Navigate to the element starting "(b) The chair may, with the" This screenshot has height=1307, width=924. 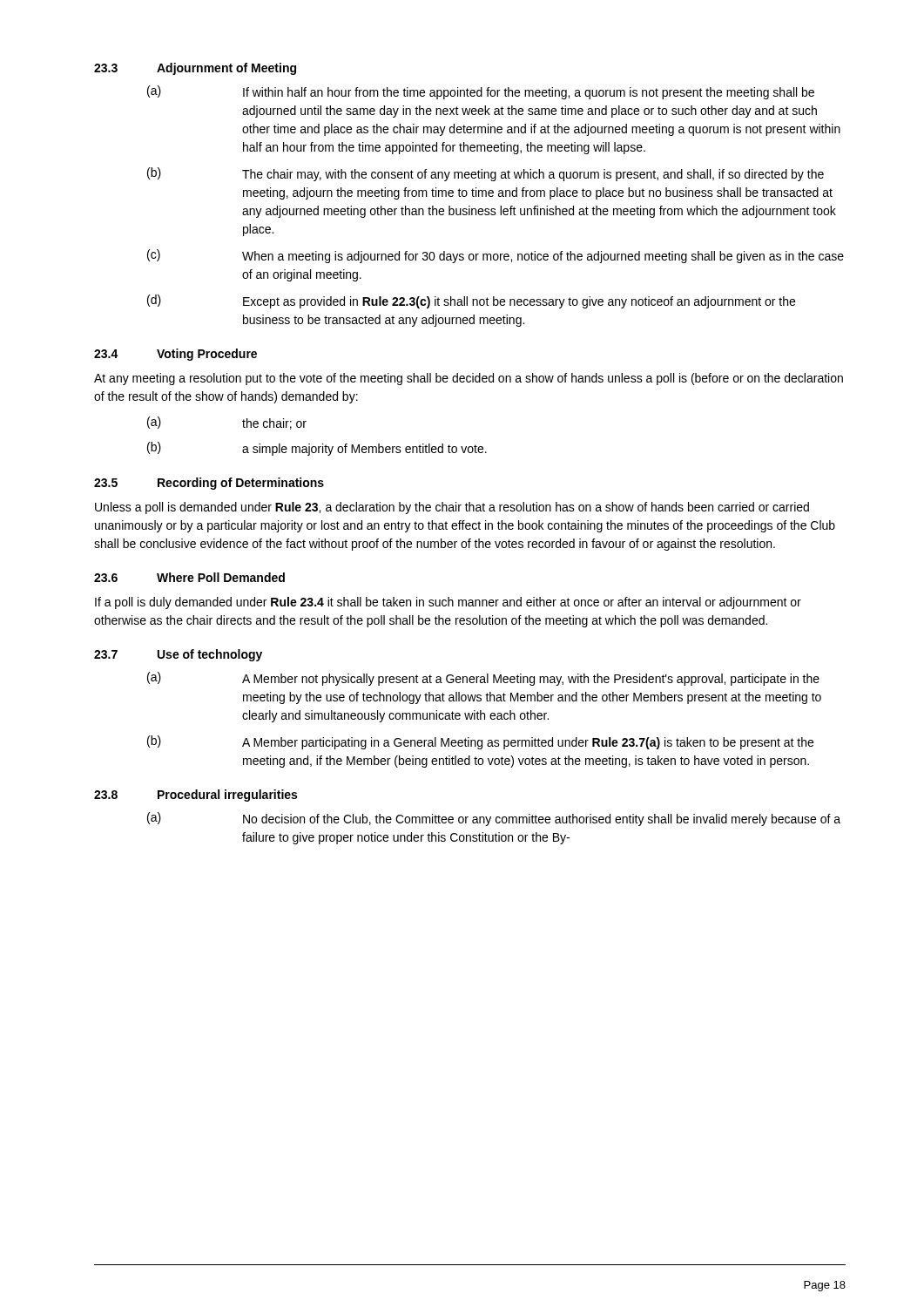point(470,202)
